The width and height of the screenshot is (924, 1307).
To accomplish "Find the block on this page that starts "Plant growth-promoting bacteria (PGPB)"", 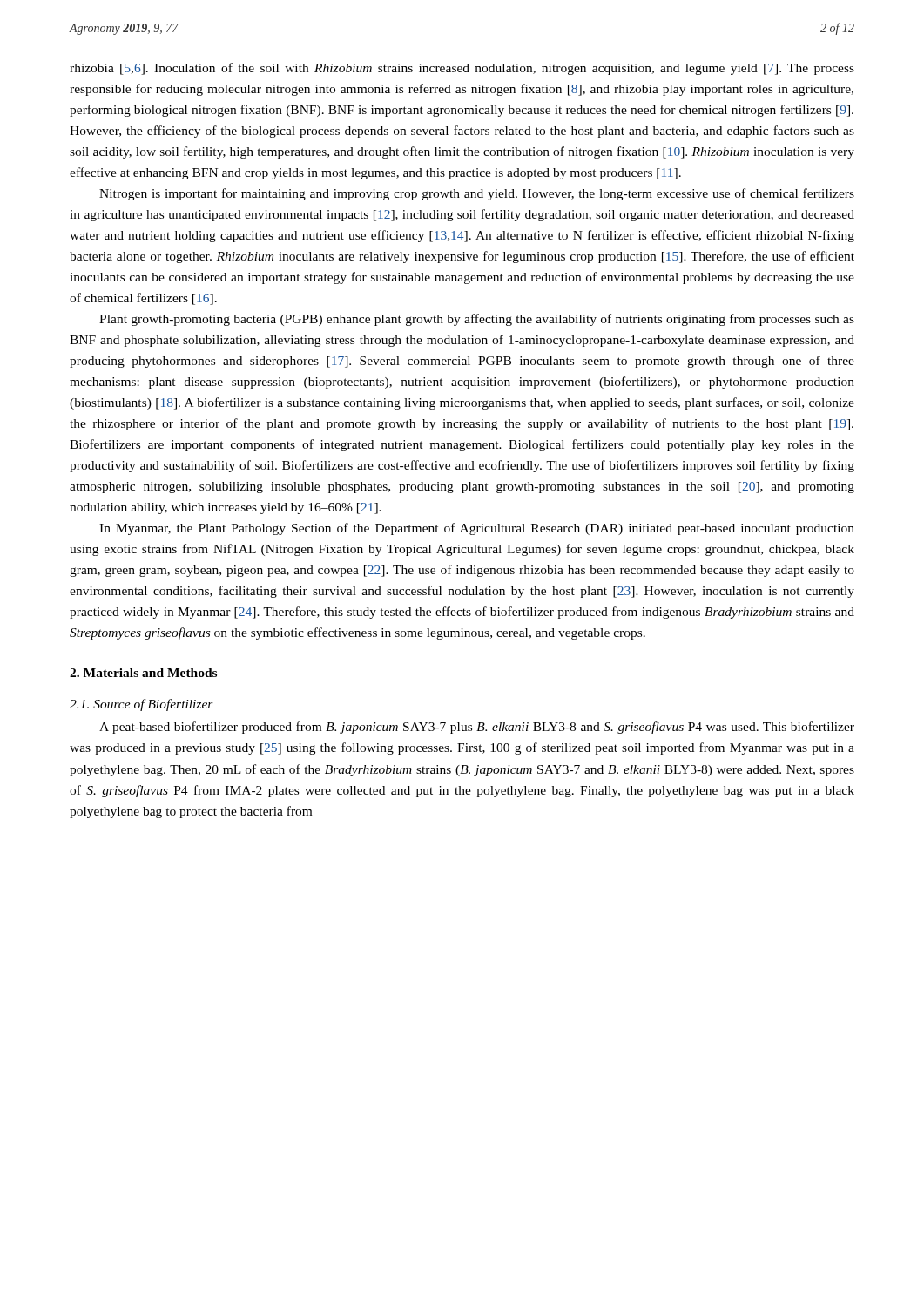I will pos(462,413).
